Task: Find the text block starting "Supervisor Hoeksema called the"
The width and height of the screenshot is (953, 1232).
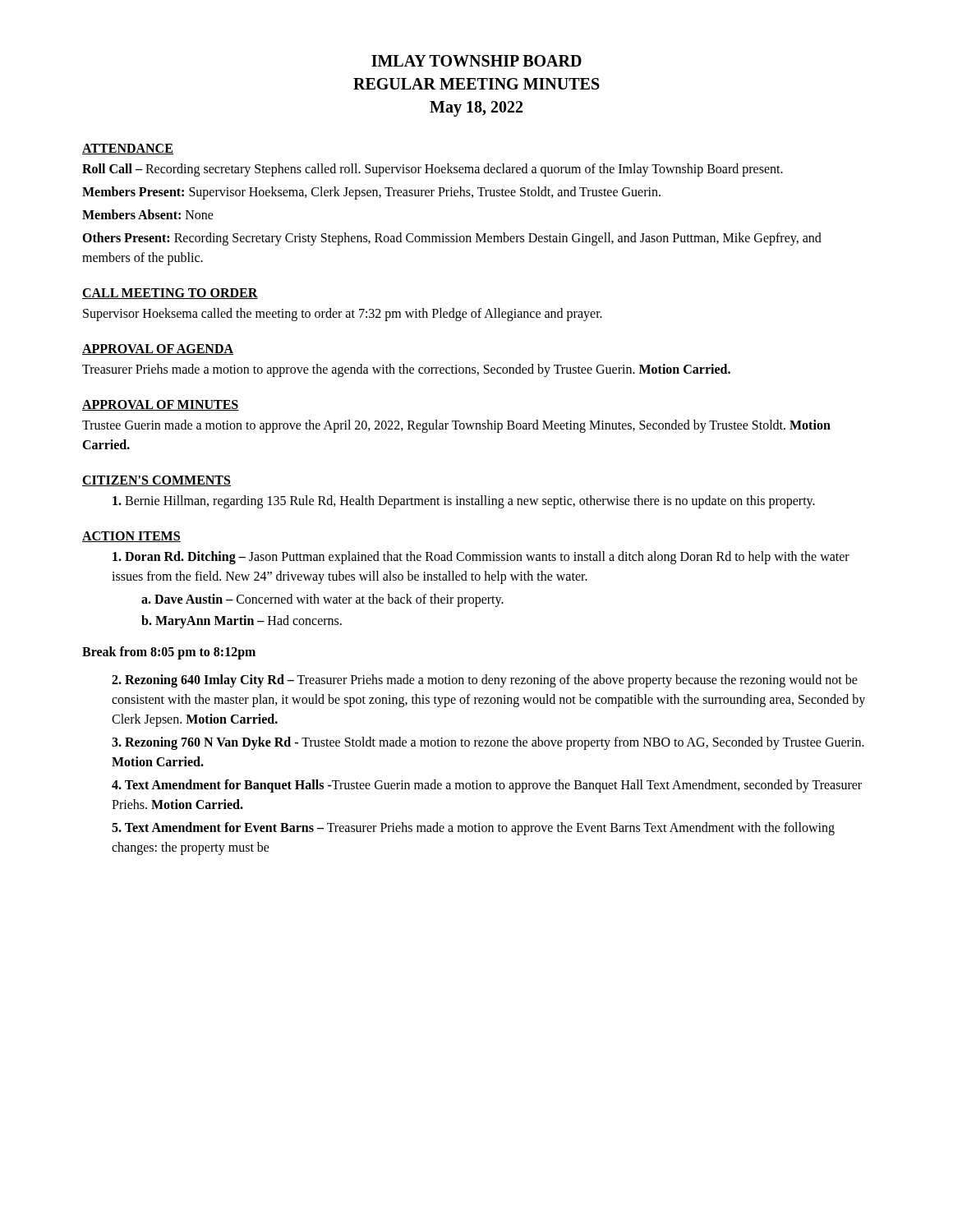Action: tap(342, 313)
